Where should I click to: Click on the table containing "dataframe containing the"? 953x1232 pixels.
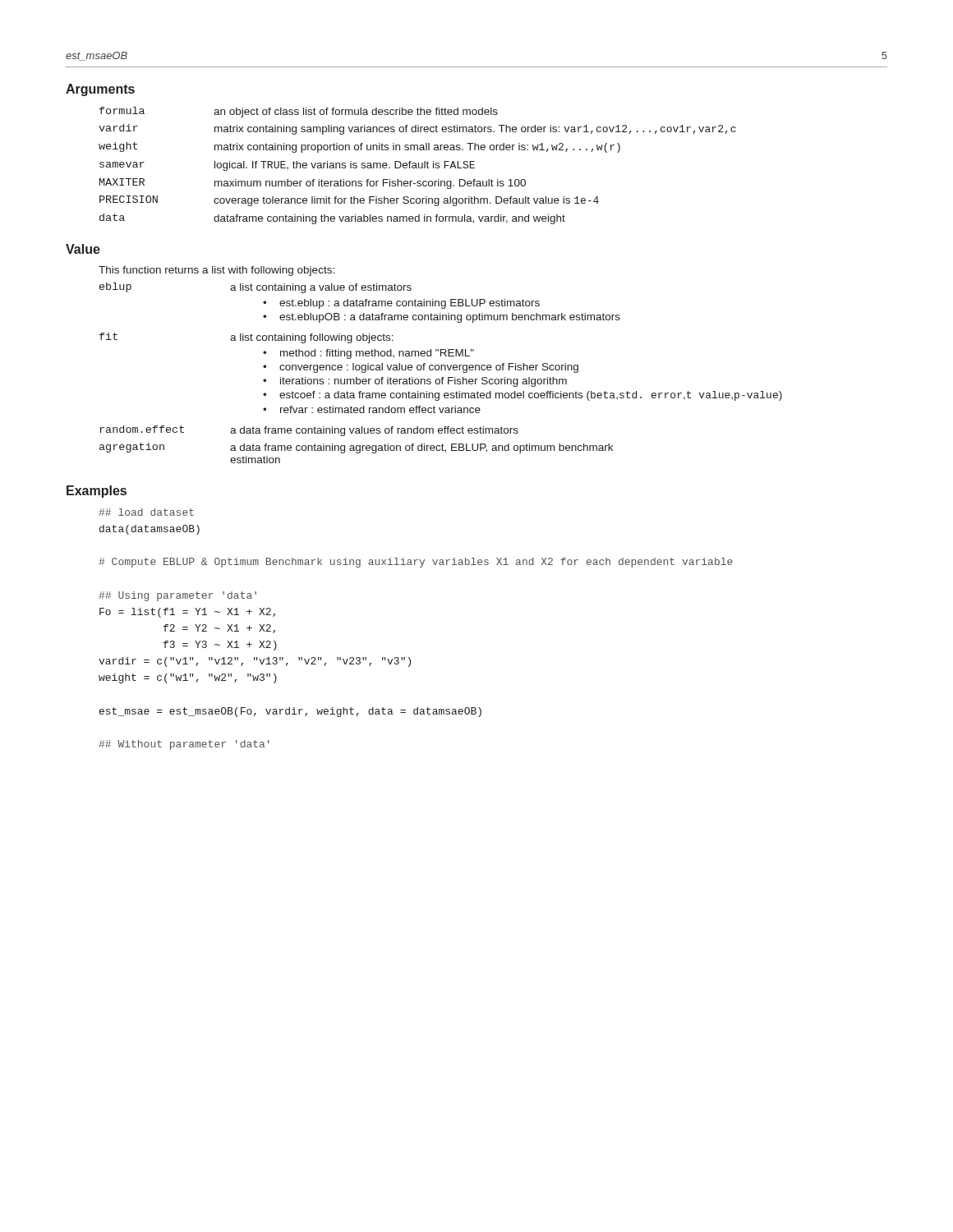pos(476,166)
